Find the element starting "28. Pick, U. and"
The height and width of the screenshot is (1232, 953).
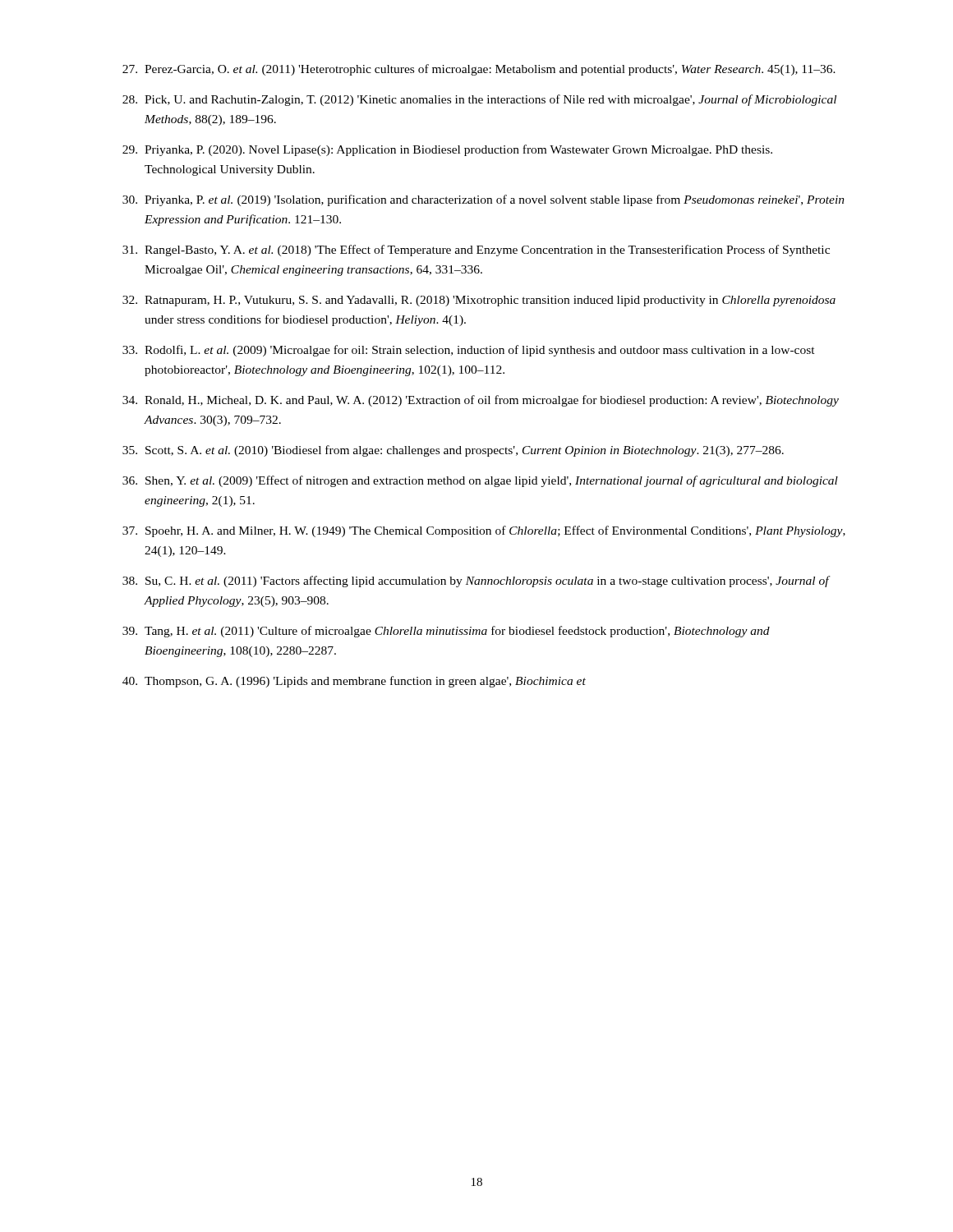click(476, 109)
